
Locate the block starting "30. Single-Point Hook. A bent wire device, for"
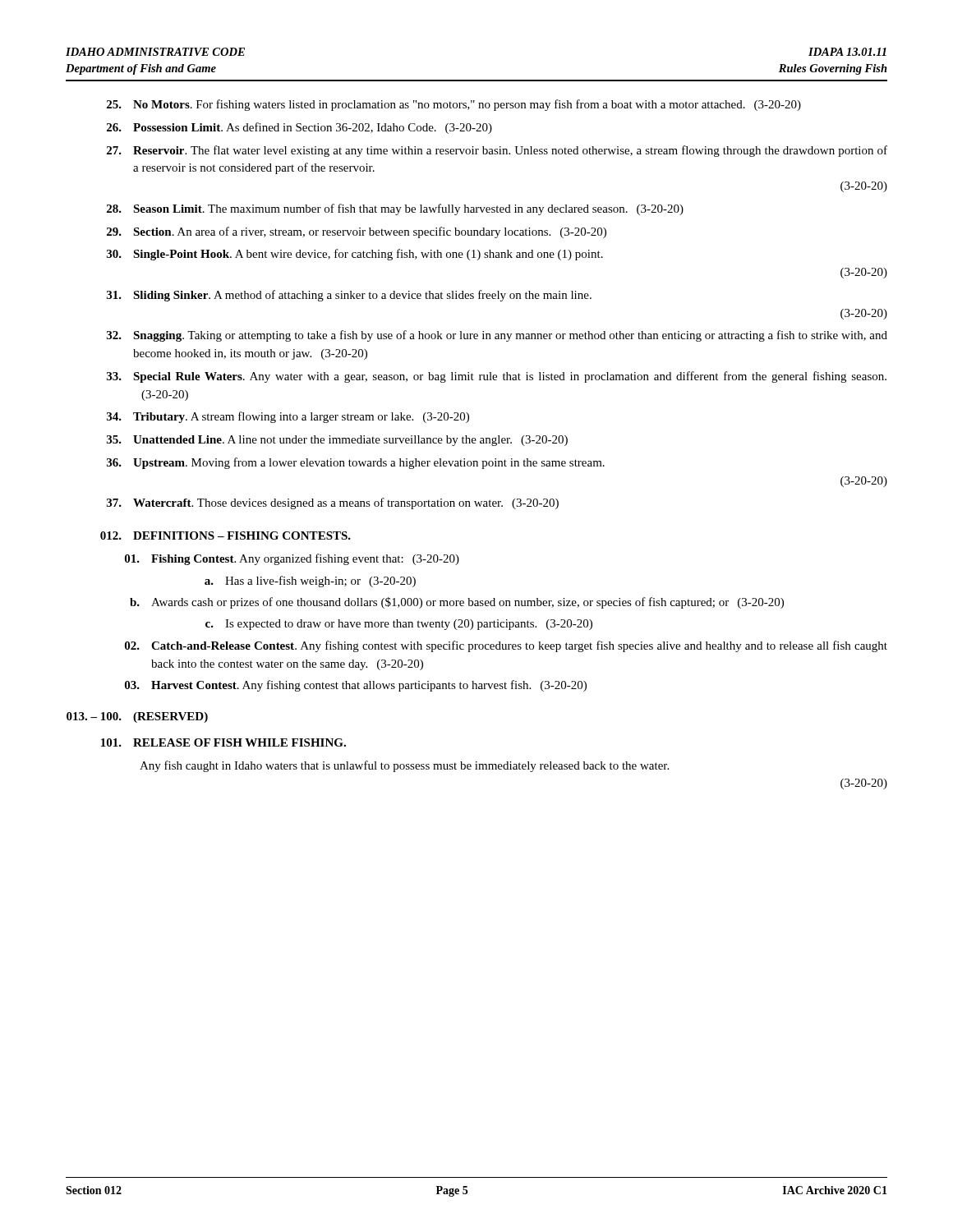click(x=476, y=264)
